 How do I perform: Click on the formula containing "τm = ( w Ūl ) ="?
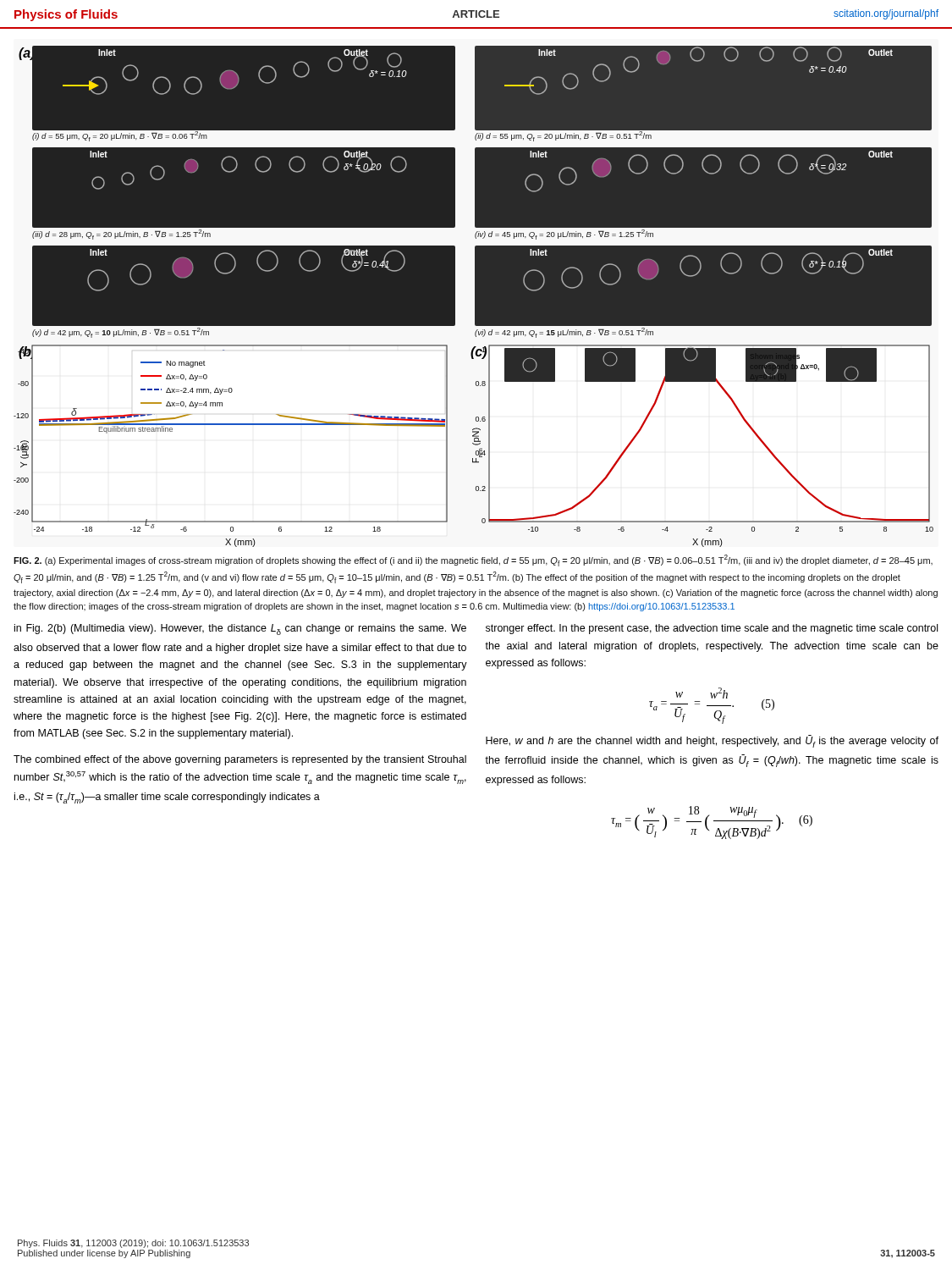point(712,821)
